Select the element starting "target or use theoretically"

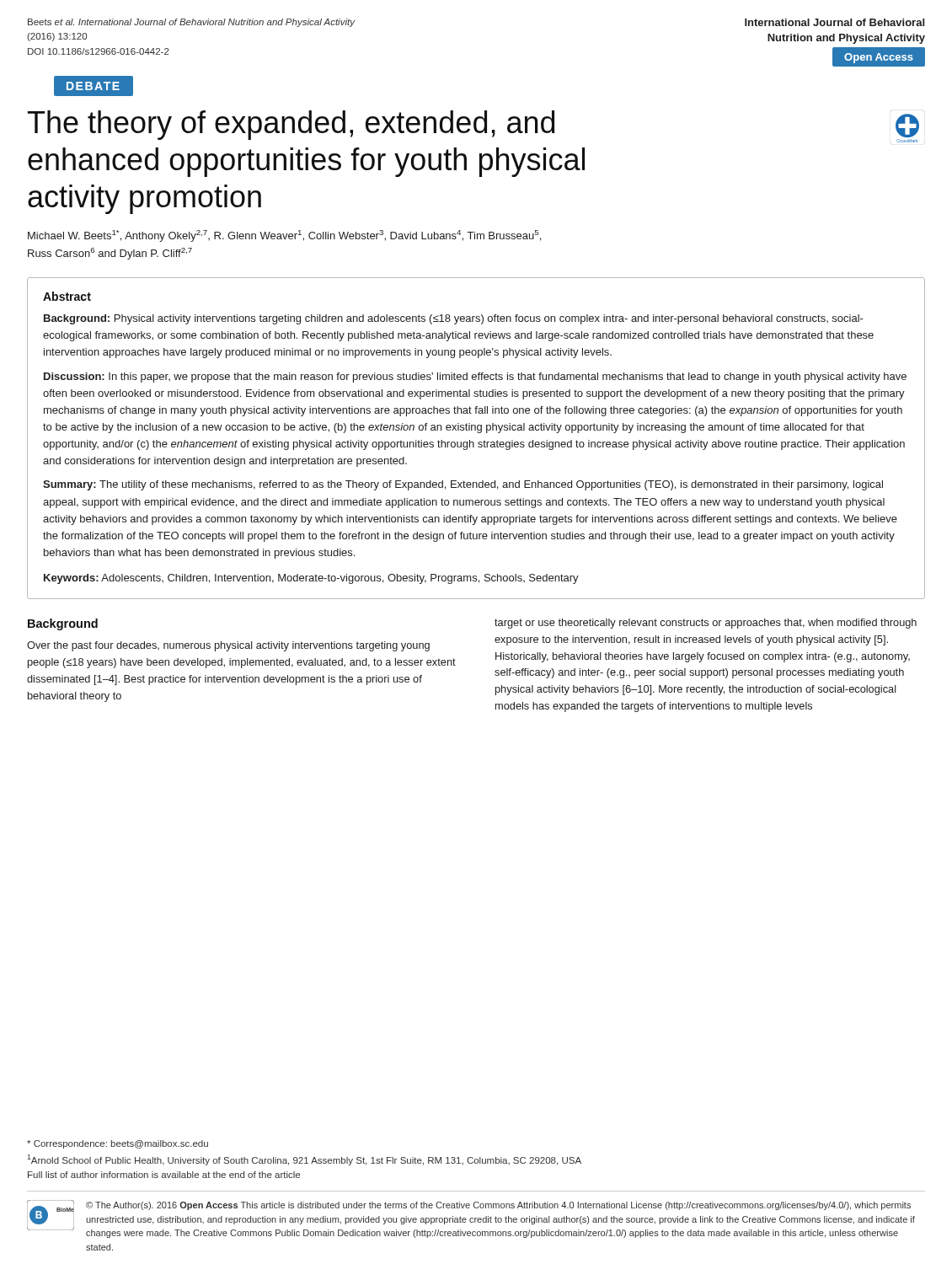(x=706, y=664)
